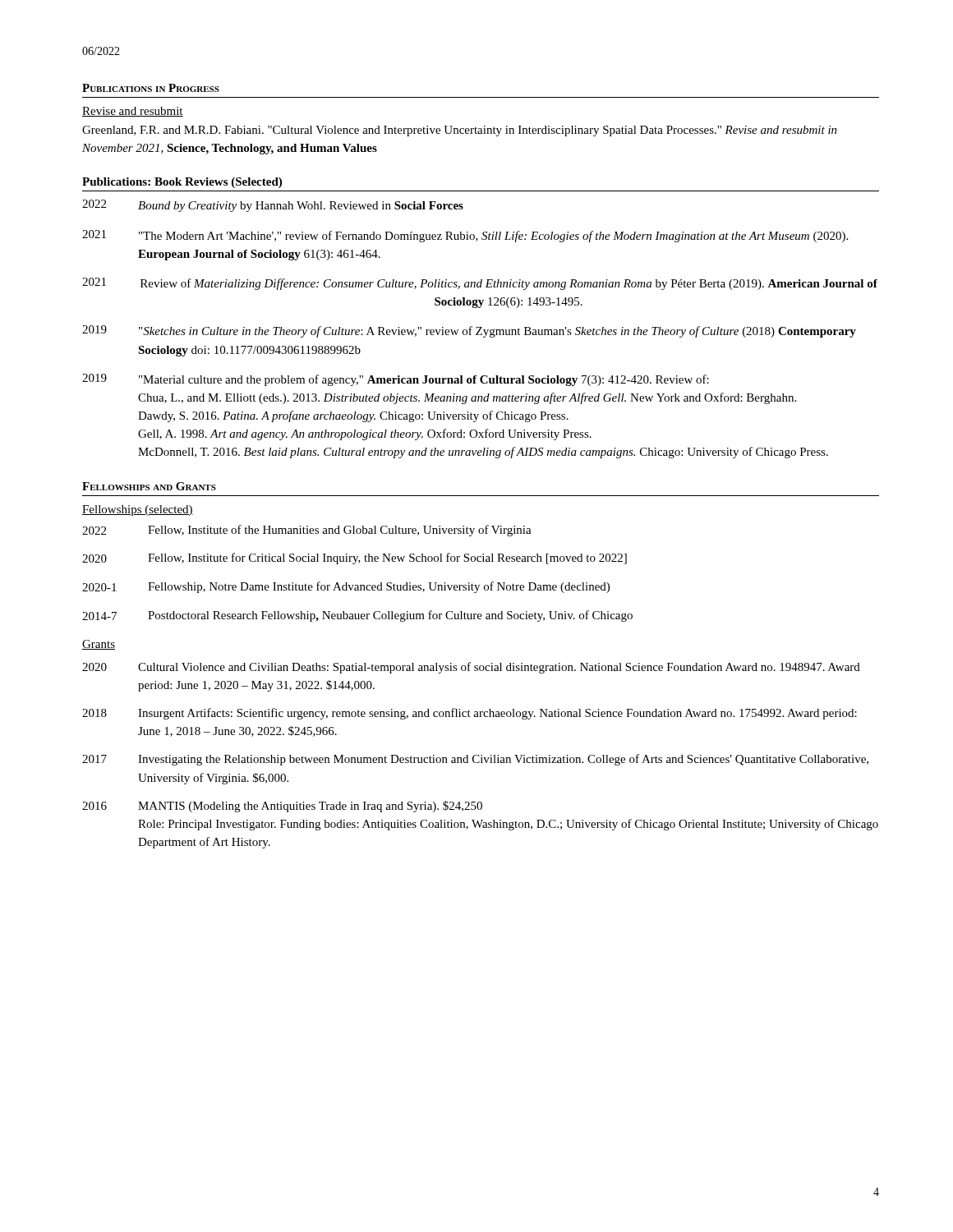Image resolution: width=953 pixels, height=1232 pixels.
Task: Click on the text starting "Fellowships (selected)"
Action: (137, 509)
